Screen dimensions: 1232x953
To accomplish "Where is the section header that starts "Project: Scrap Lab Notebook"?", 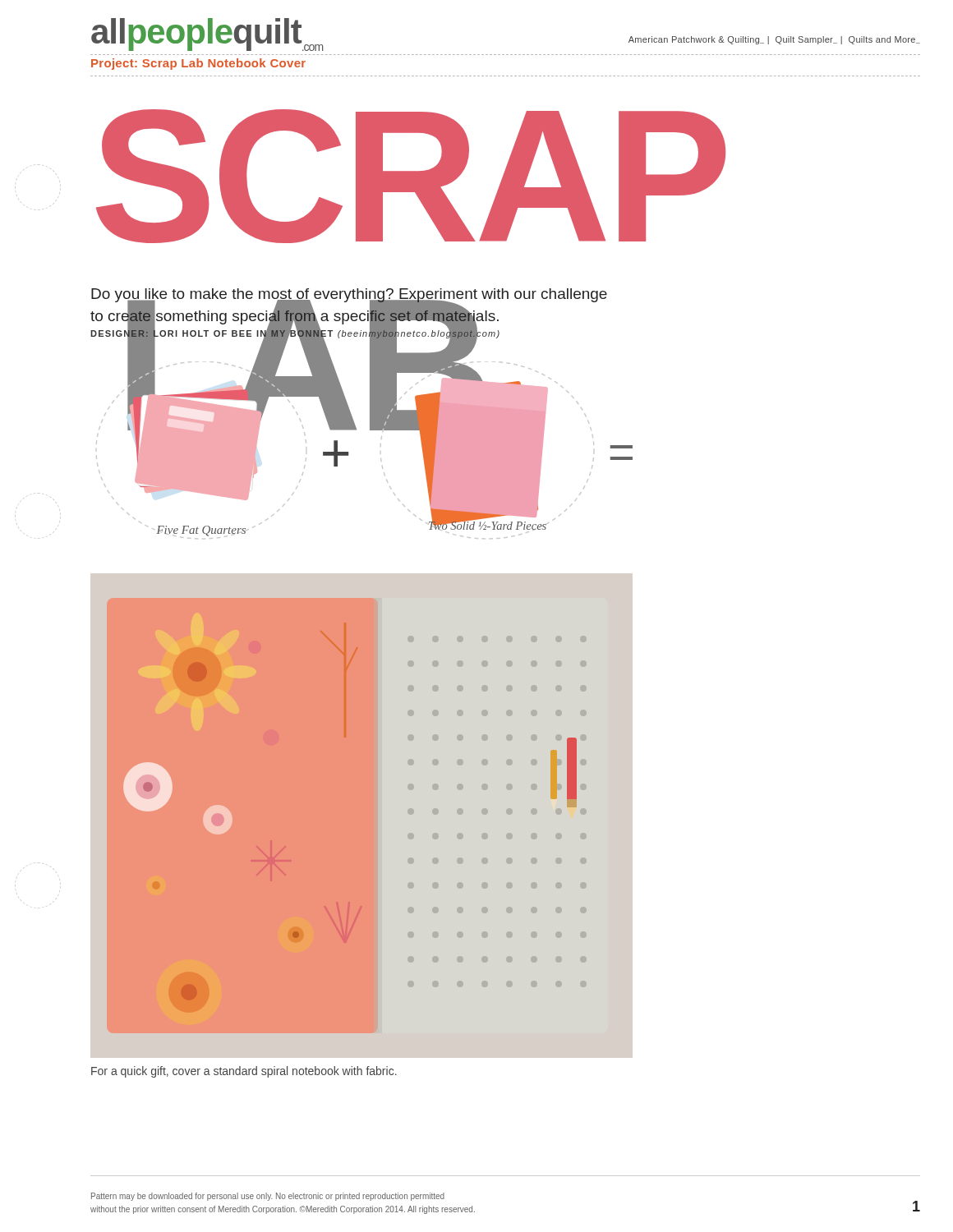I will tap(198, 63).
